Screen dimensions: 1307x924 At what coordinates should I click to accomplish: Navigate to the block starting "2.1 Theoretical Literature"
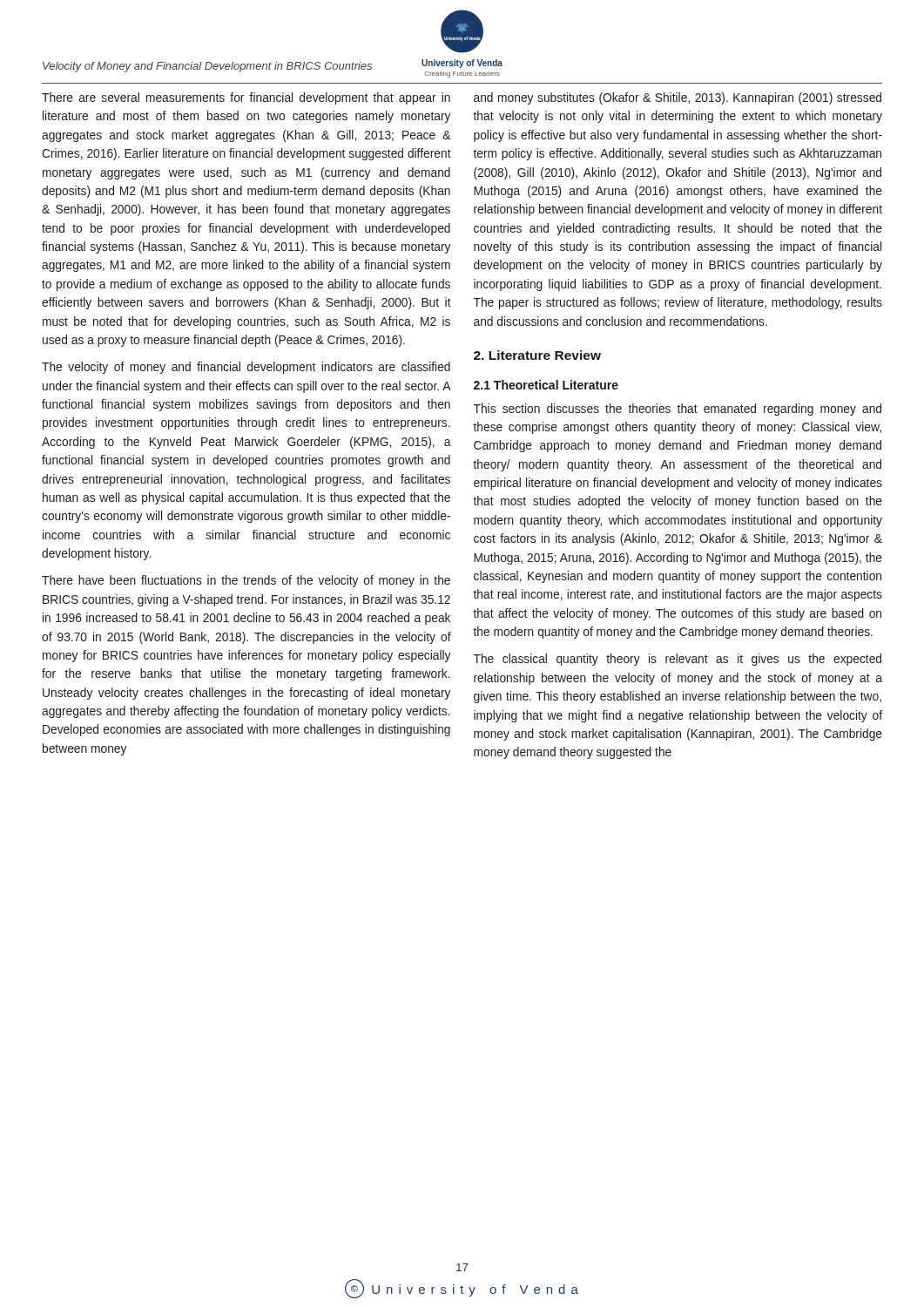tap(546, 385)
